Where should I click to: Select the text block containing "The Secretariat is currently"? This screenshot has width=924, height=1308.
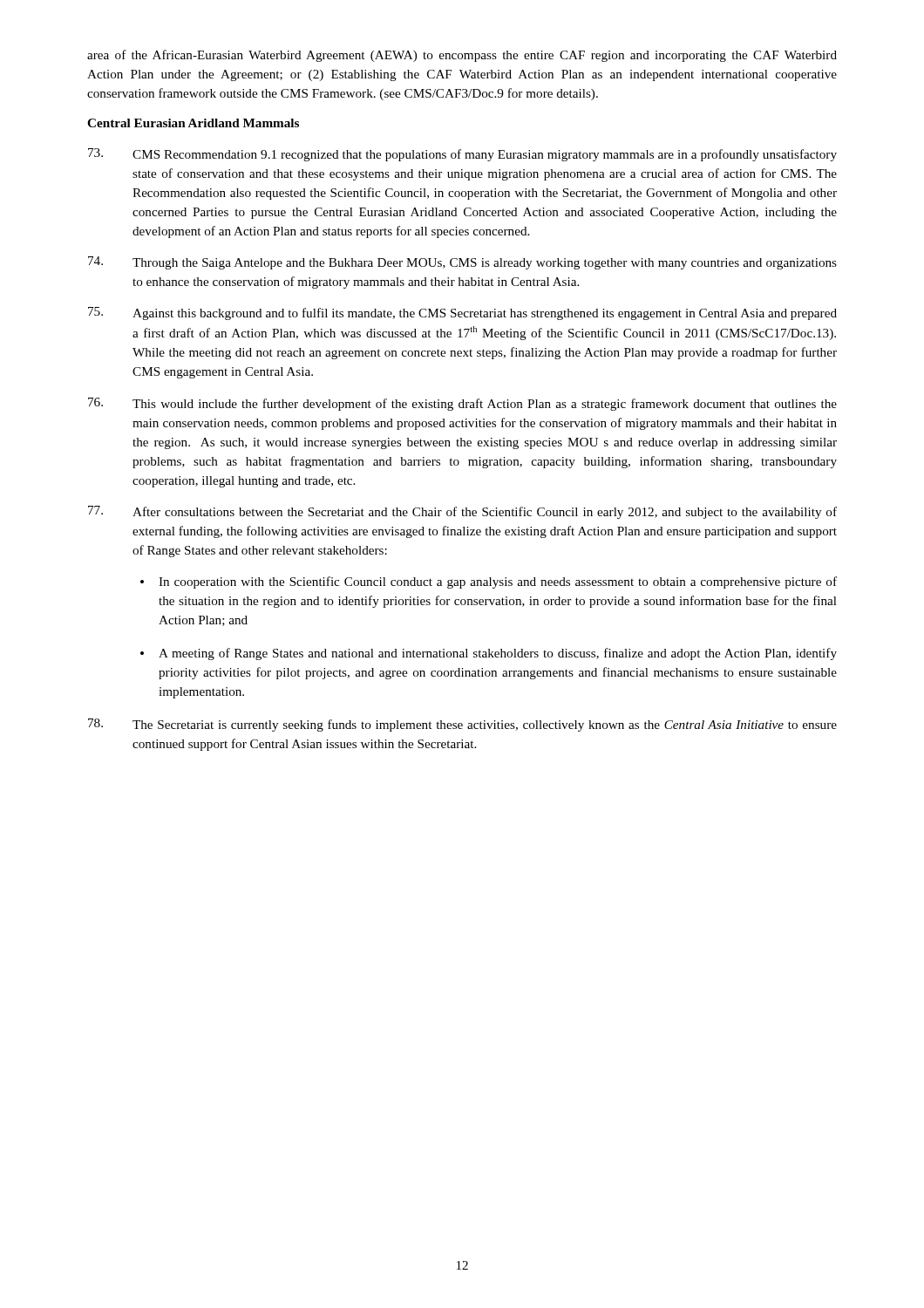pyautogui.click(x=462, y=734)
